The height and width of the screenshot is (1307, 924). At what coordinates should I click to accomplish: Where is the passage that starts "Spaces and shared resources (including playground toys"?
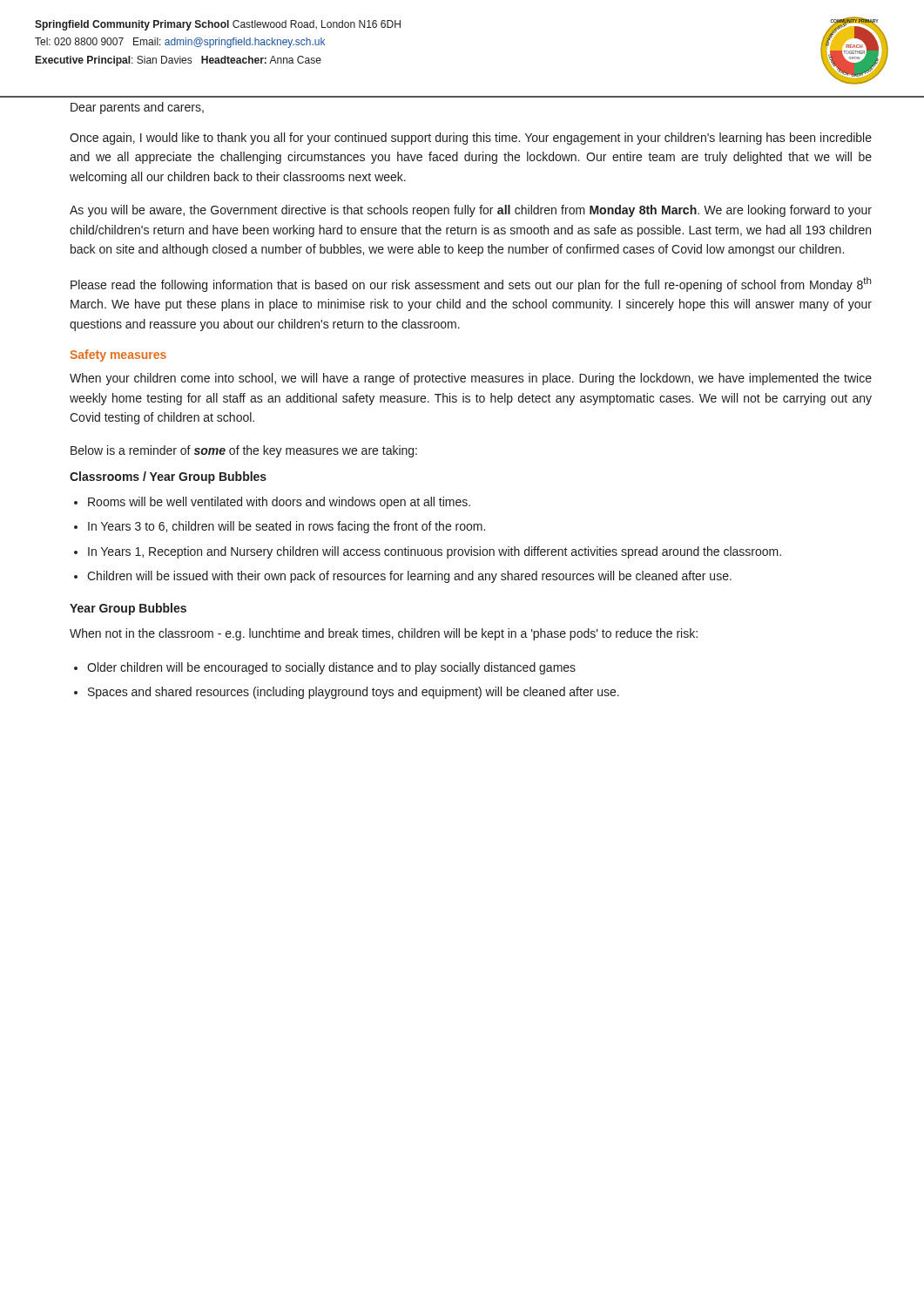(x=353, y=692)
